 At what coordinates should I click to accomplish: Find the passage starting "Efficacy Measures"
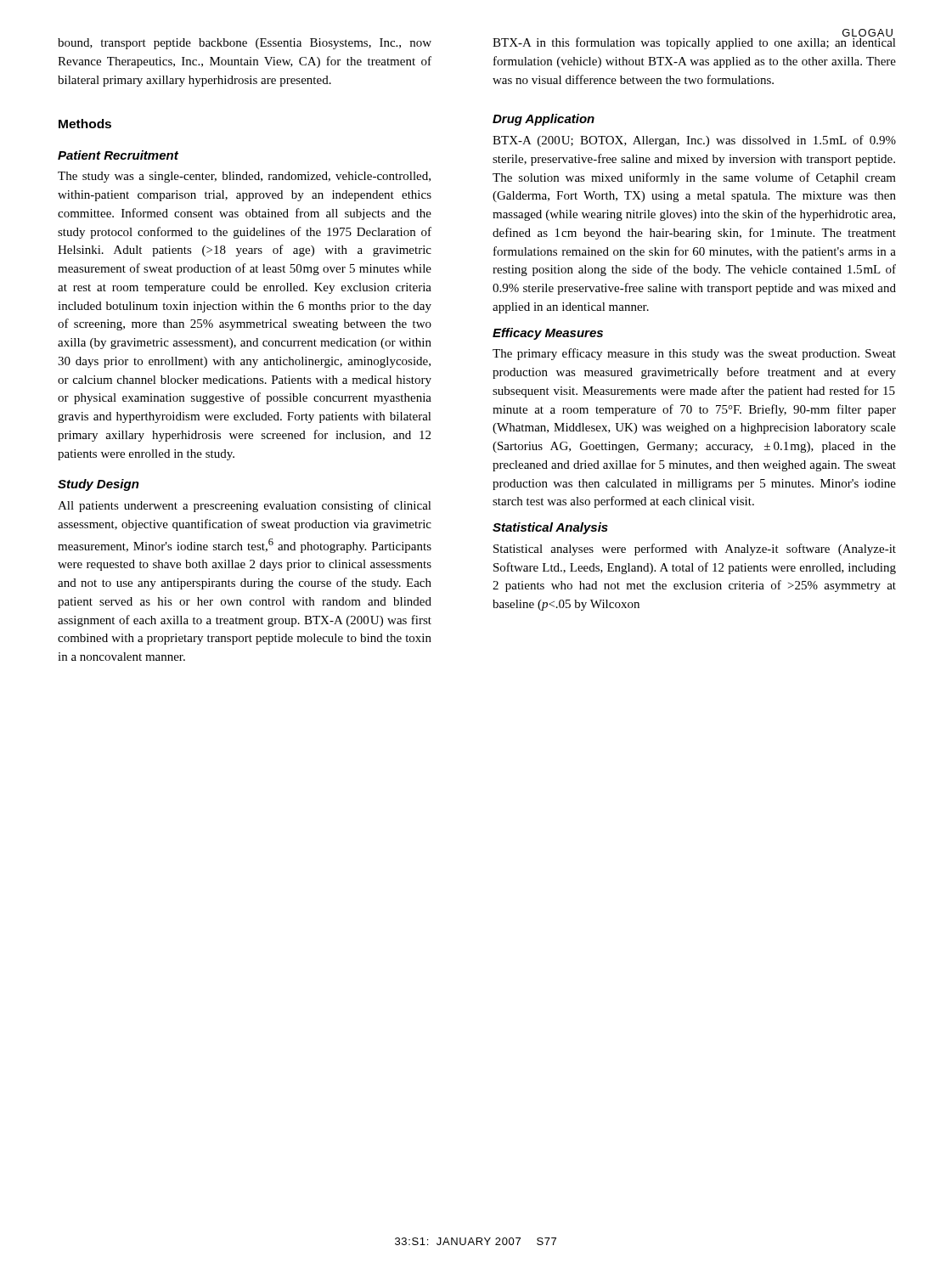click(548, 332)
